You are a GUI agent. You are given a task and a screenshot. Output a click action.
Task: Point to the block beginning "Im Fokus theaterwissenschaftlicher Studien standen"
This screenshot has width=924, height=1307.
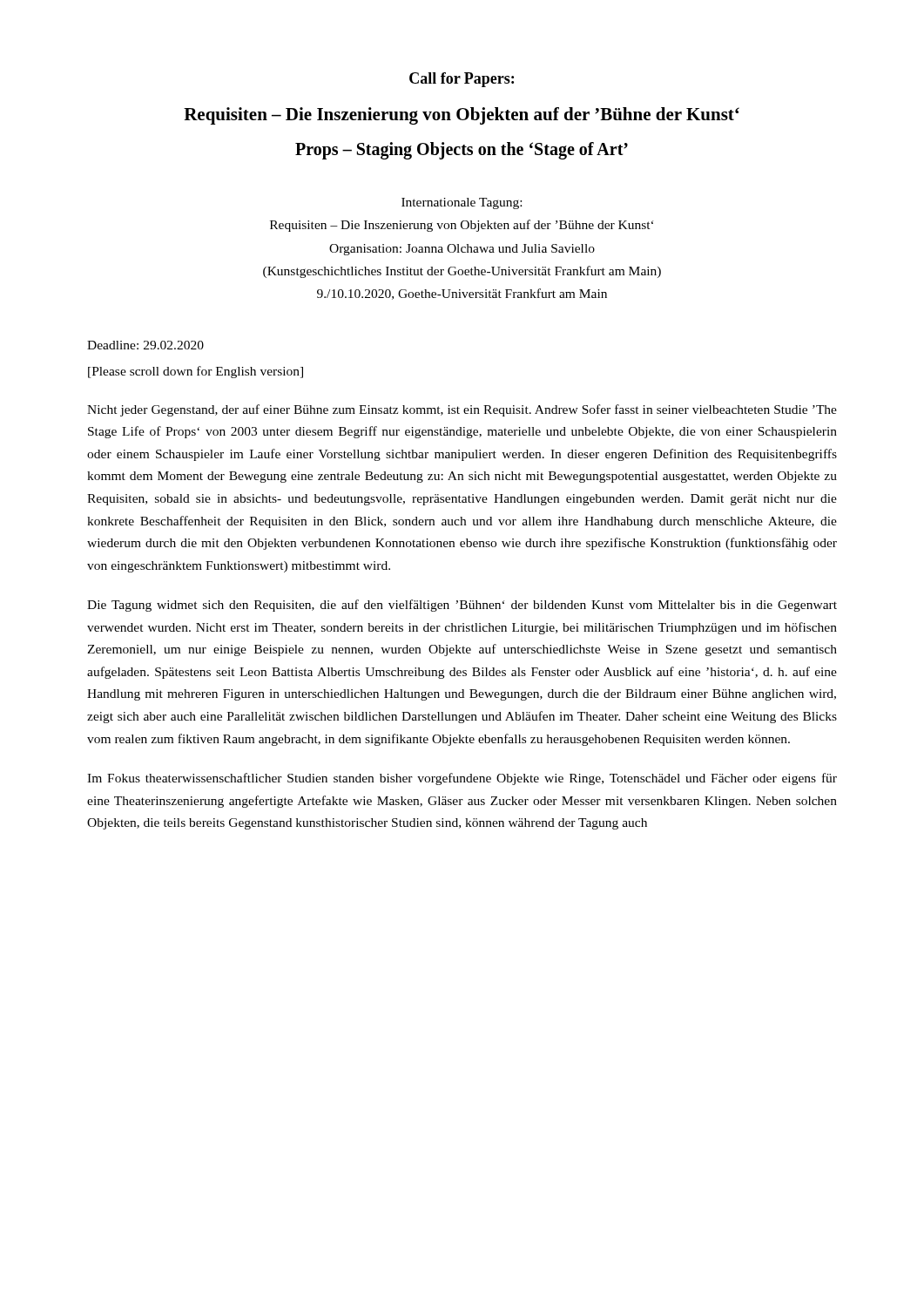462,800
